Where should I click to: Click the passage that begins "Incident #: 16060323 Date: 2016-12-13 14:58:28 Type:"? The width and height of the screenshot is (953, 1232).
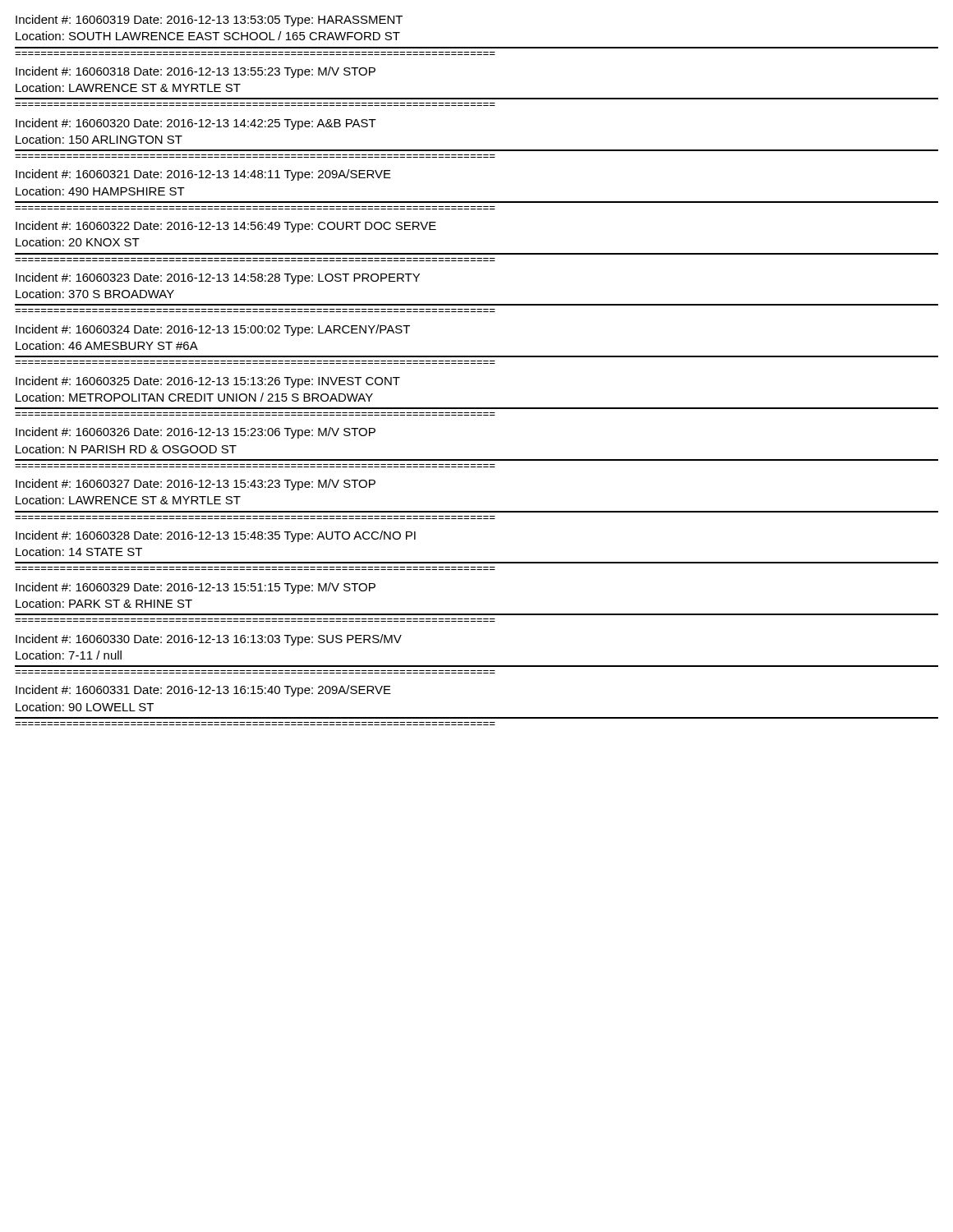tap(218, 278)
